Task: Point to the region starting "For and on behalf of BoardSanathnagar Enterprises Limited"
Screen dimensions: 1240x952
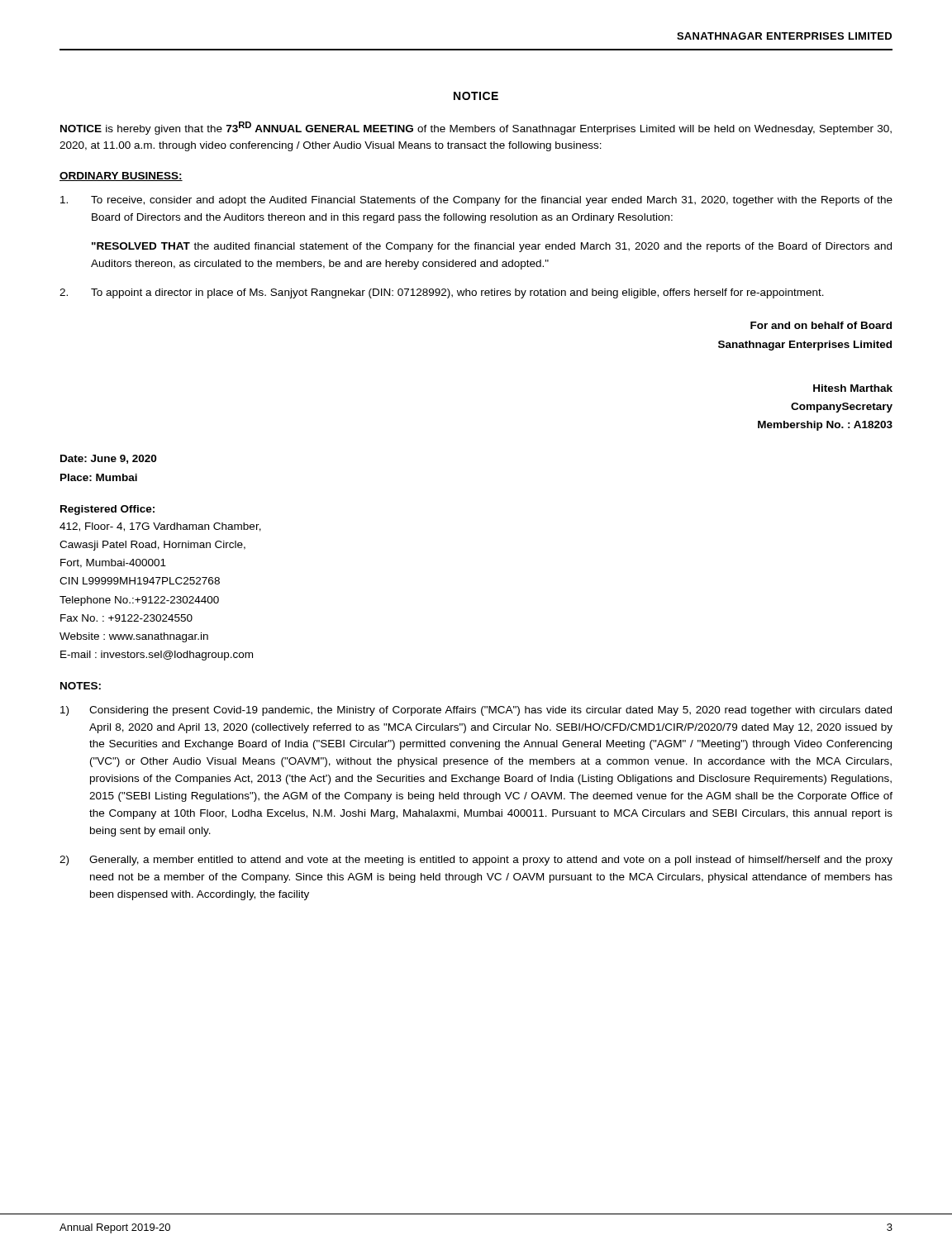Action: coord(805,335)
